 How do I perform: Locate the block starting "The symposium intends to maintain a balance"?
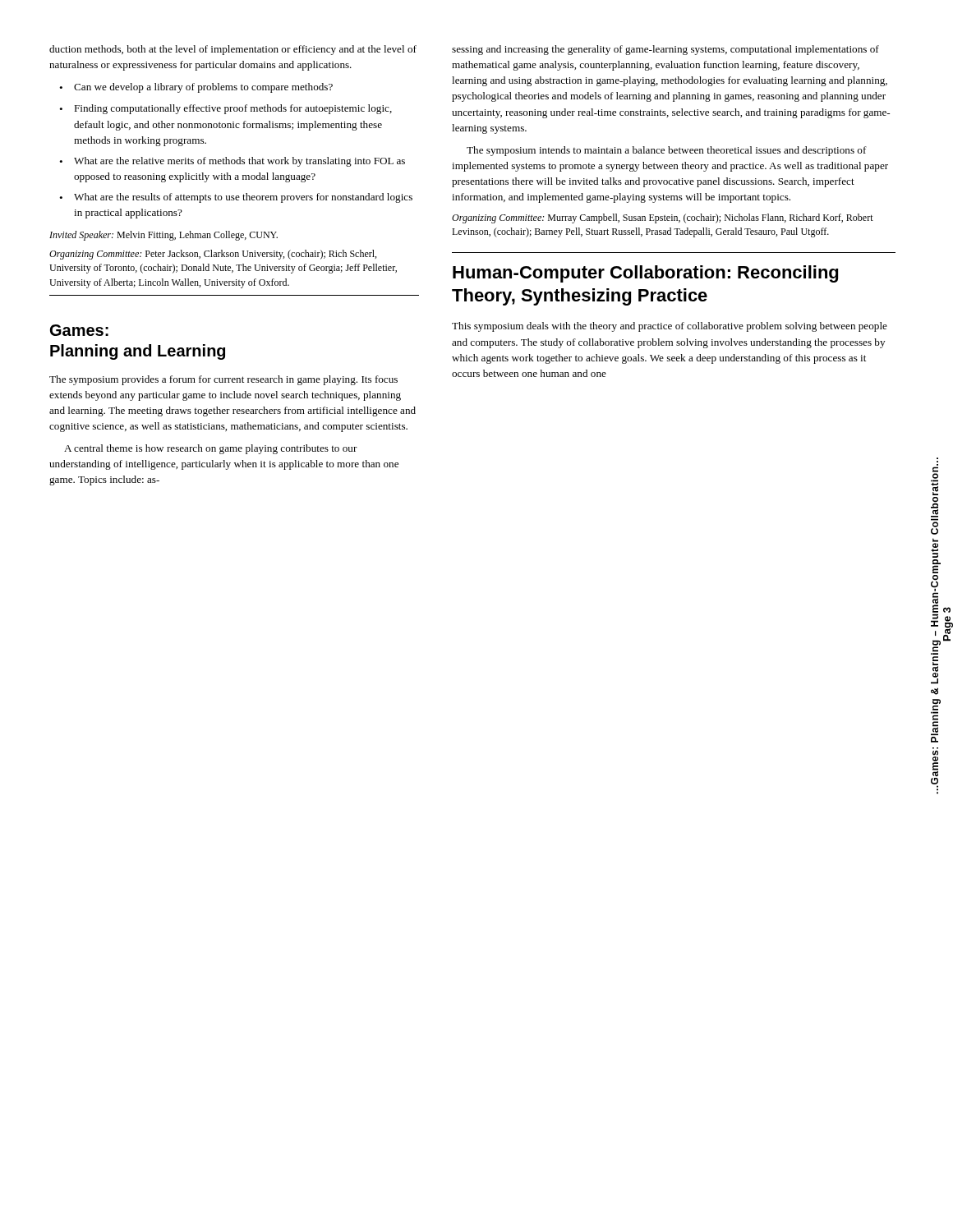point(670,173)
